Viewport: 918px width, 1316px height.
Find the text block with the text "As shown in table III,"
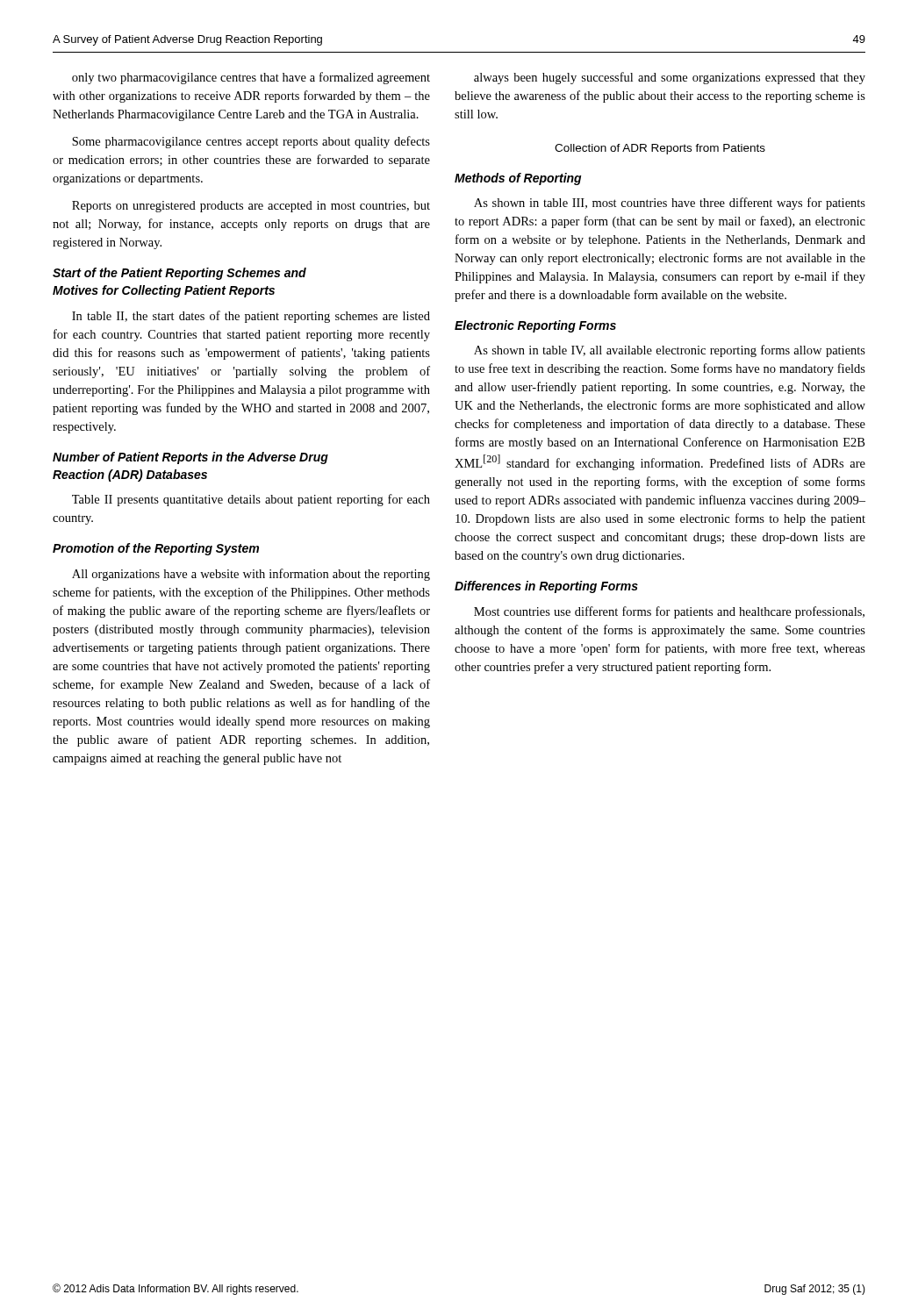tap(660, 249)
